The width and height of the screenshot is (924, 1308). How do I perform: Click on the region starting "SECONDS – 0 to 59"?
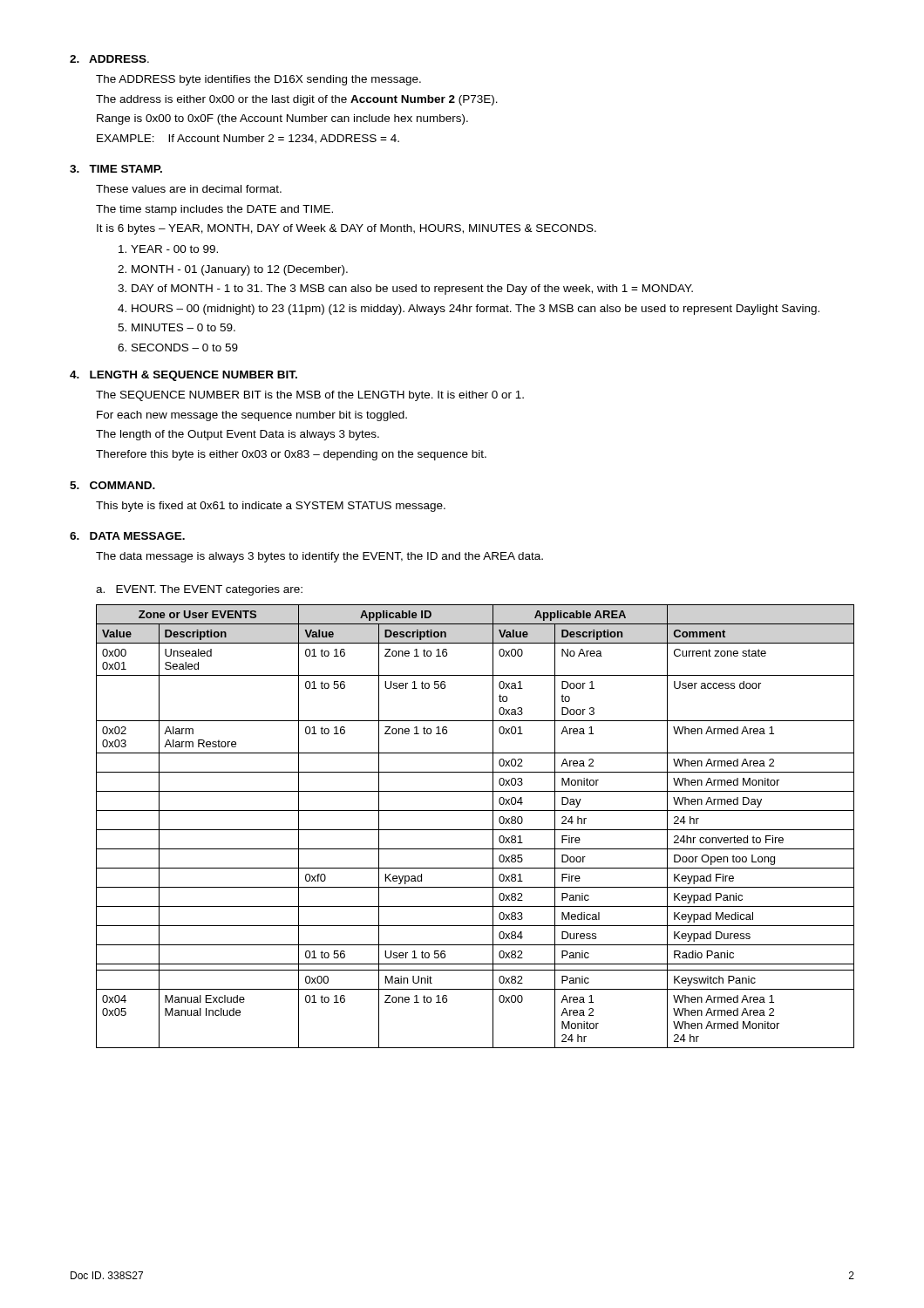(184, 347)
